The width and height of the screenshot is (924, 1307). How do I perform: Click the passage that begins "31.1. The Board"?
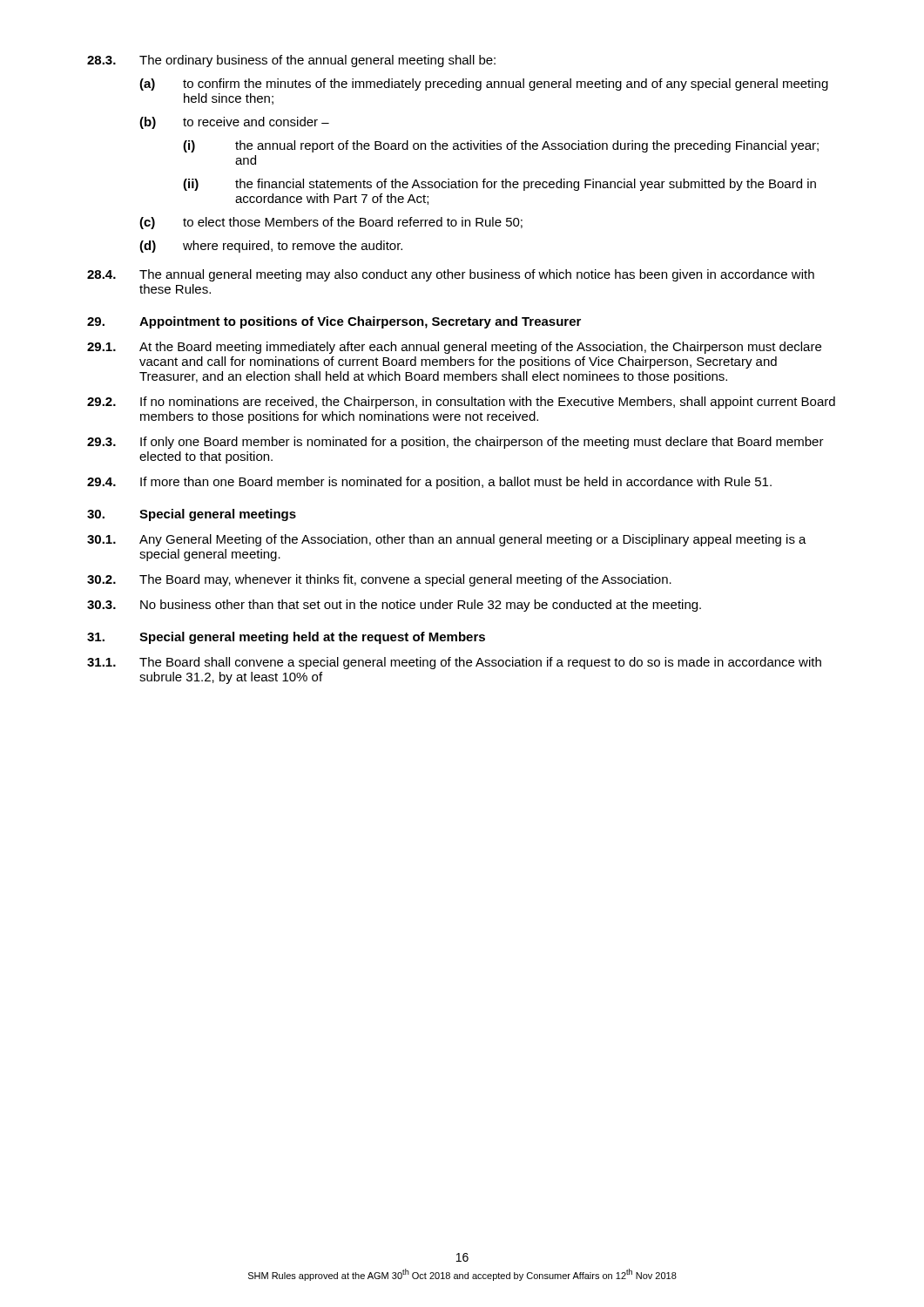[462, 669]
